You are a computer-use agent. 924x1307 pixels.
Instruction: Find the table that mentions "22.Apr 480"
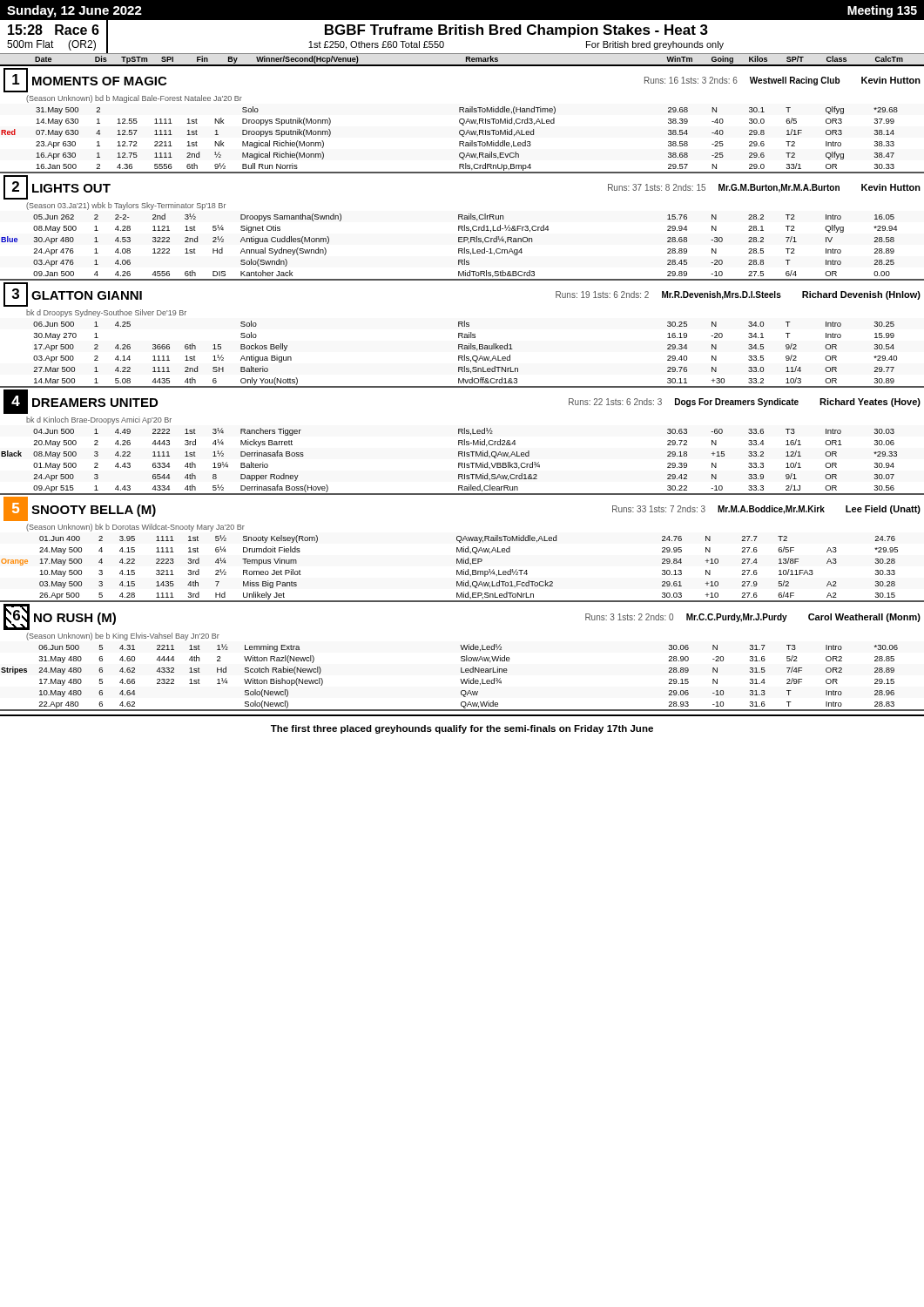(x=462, y=657)
